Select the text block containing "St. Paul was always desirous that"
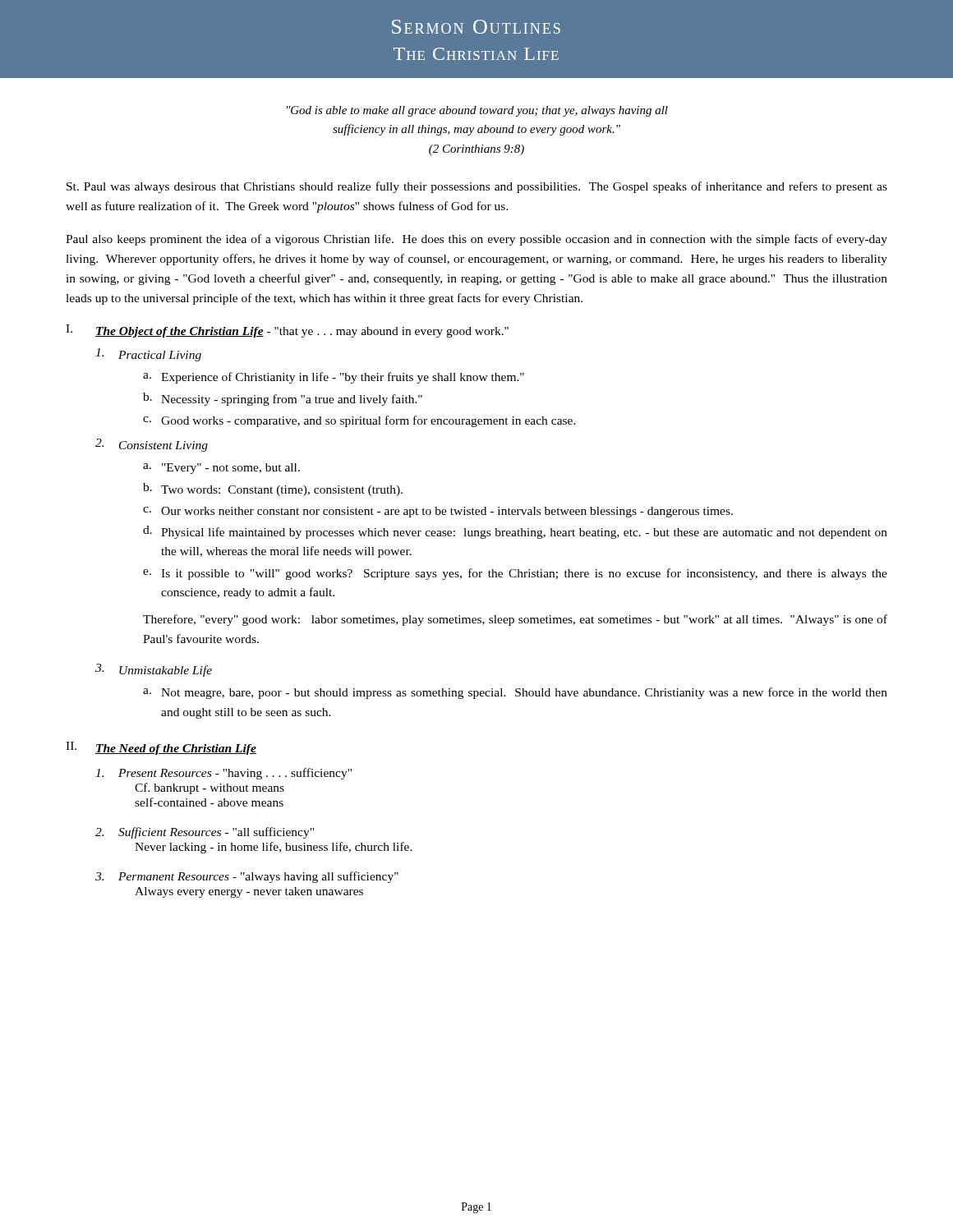 click(x=476, y=196)
